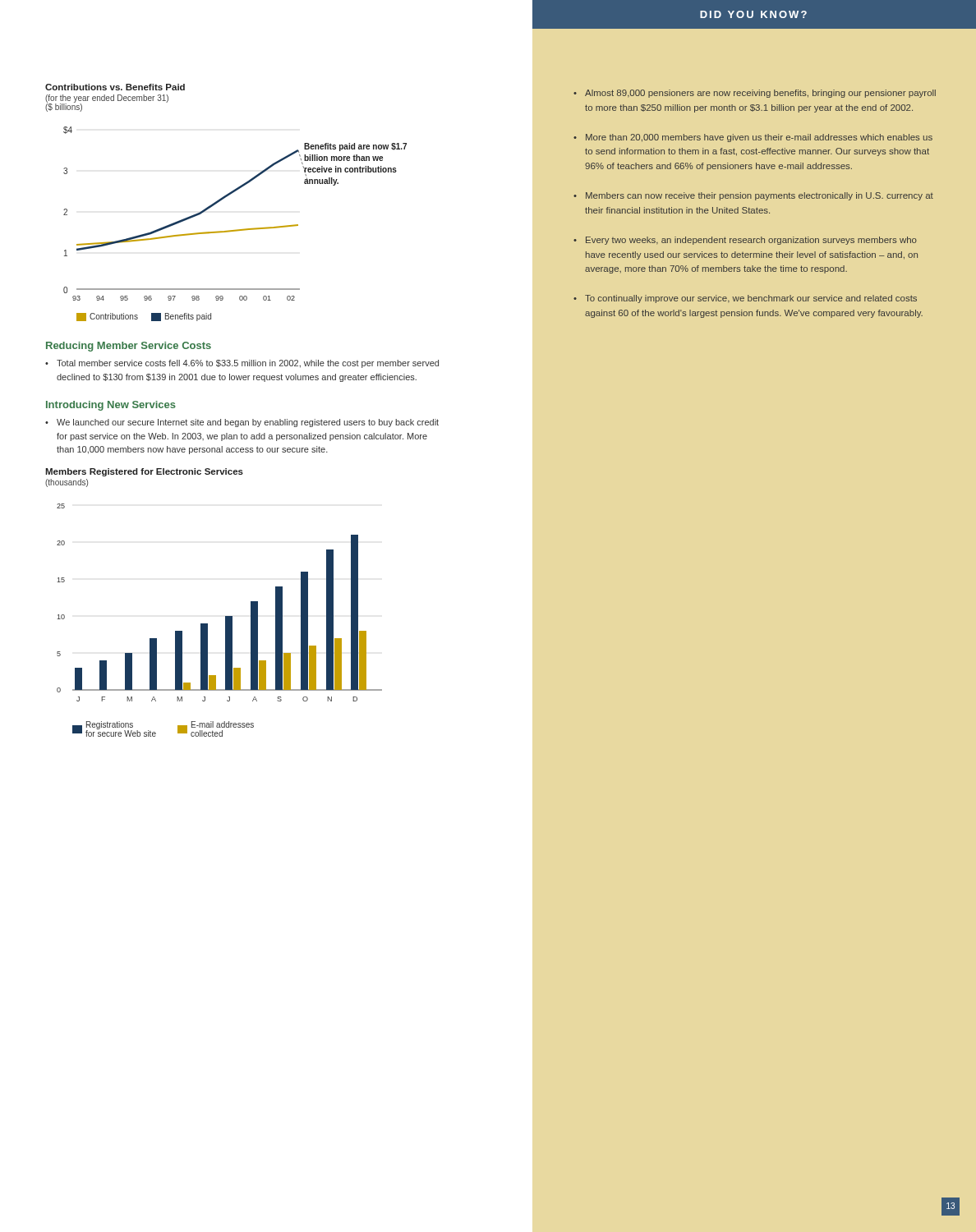Locate the text starting "Introducing New Services"
This screenshot has height=1232, width=976.
click(x=110, y=404)
